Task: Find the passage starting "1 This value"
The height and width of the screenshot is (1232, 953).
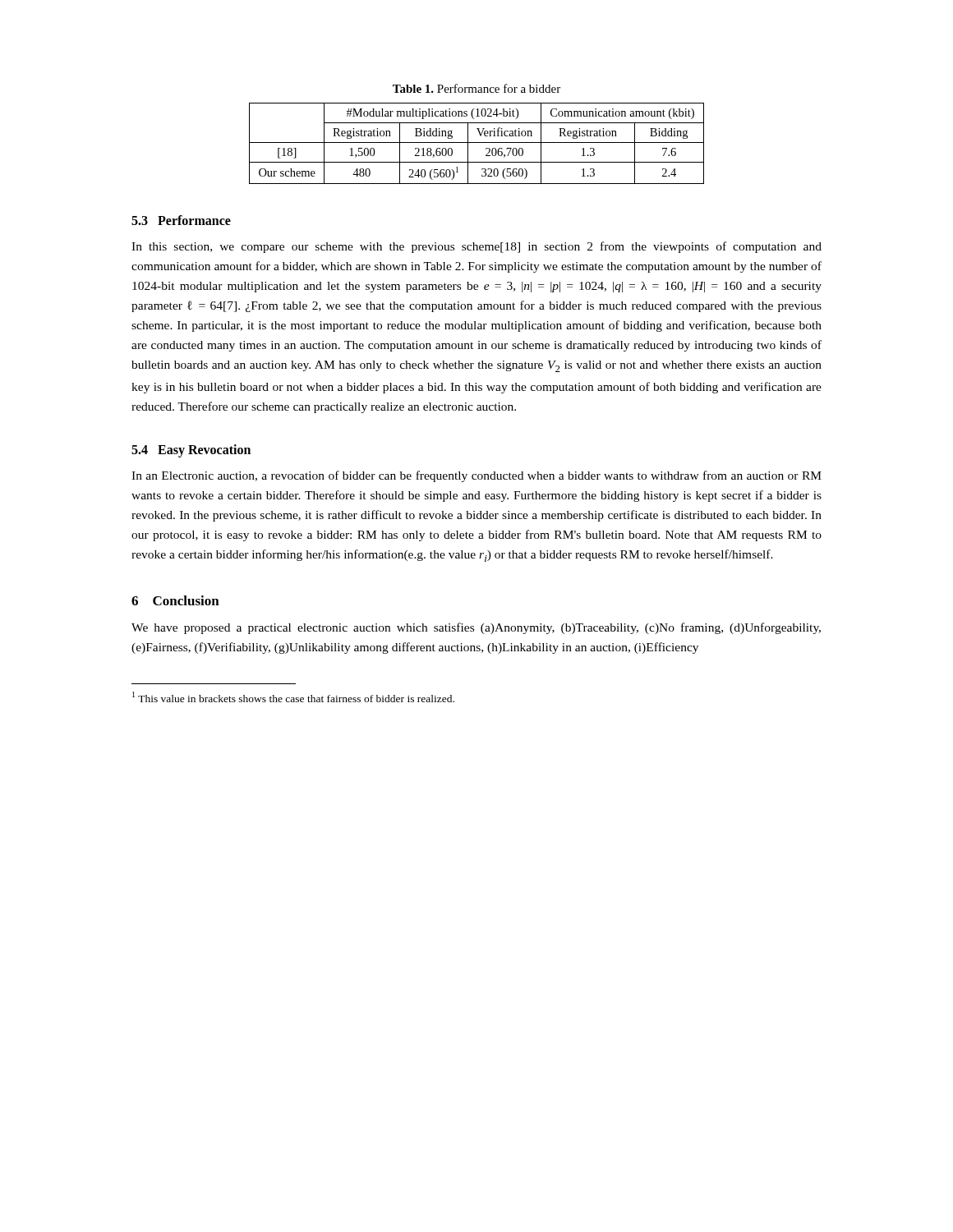Action: (x=293, y=697)
